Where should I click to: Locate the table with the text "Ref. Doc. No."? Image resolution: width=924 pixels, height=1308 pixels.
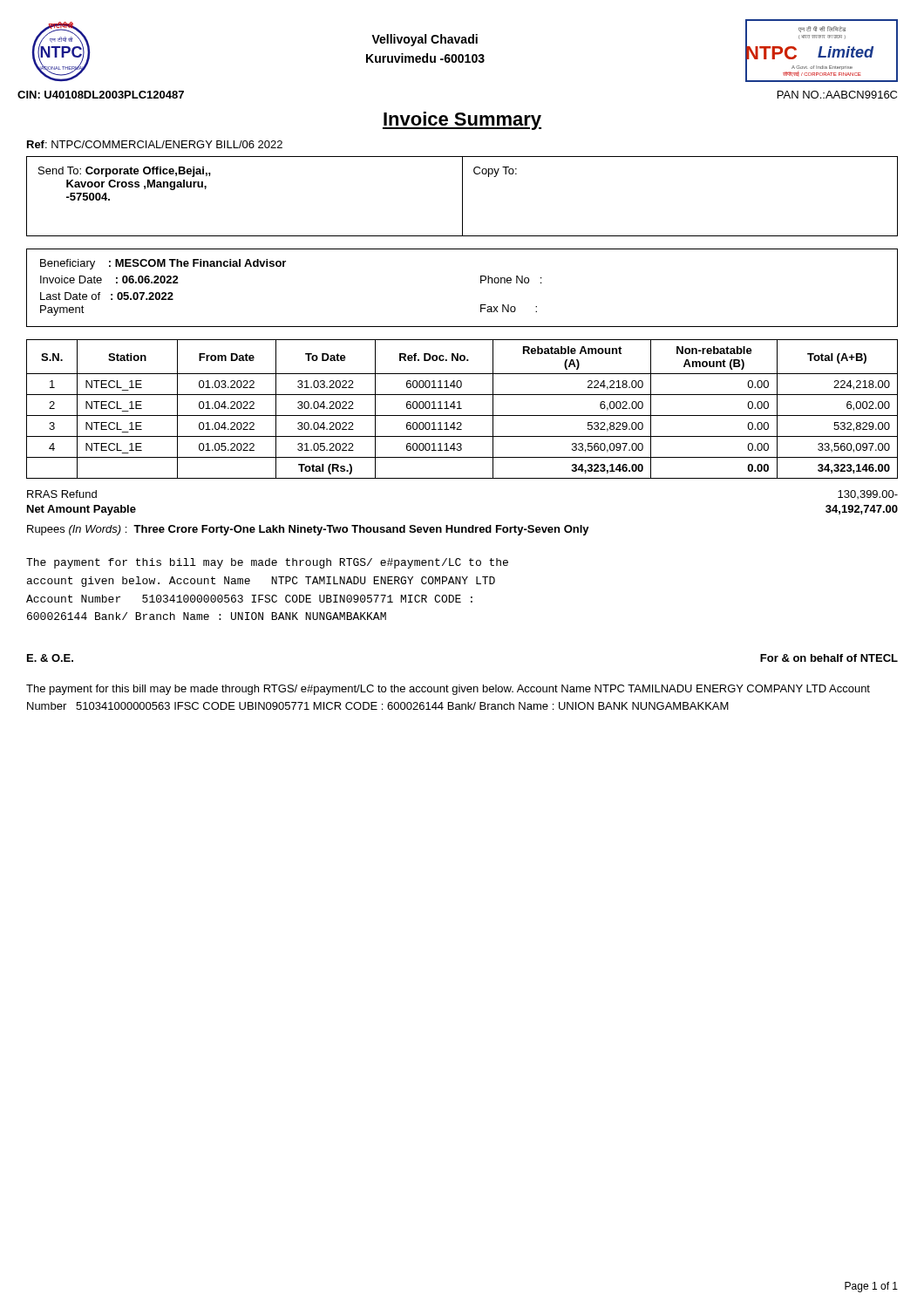[462, 409]
